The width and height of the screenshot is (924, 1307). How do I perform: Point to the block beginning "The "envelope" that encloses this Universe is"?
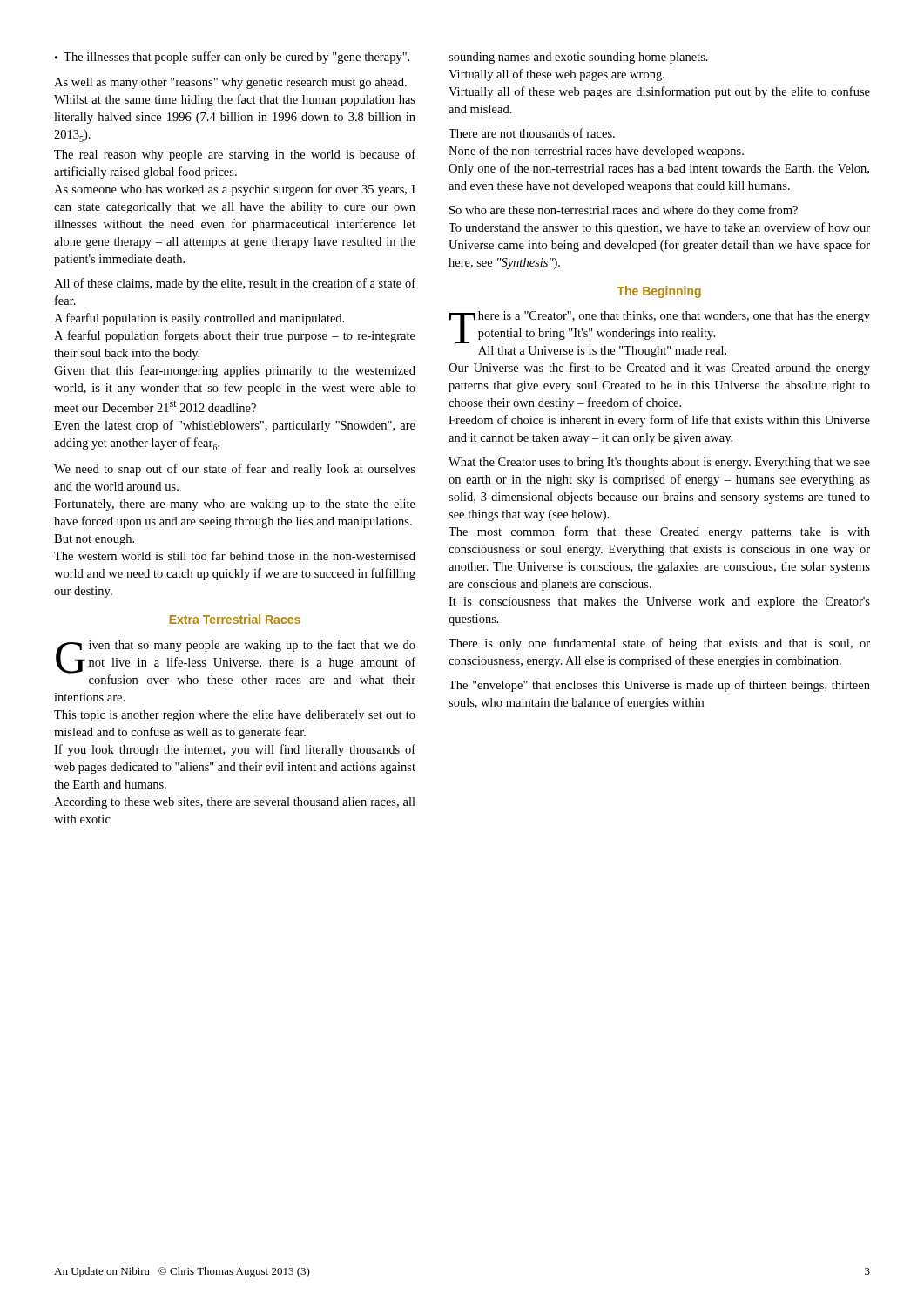click(659, 694)
